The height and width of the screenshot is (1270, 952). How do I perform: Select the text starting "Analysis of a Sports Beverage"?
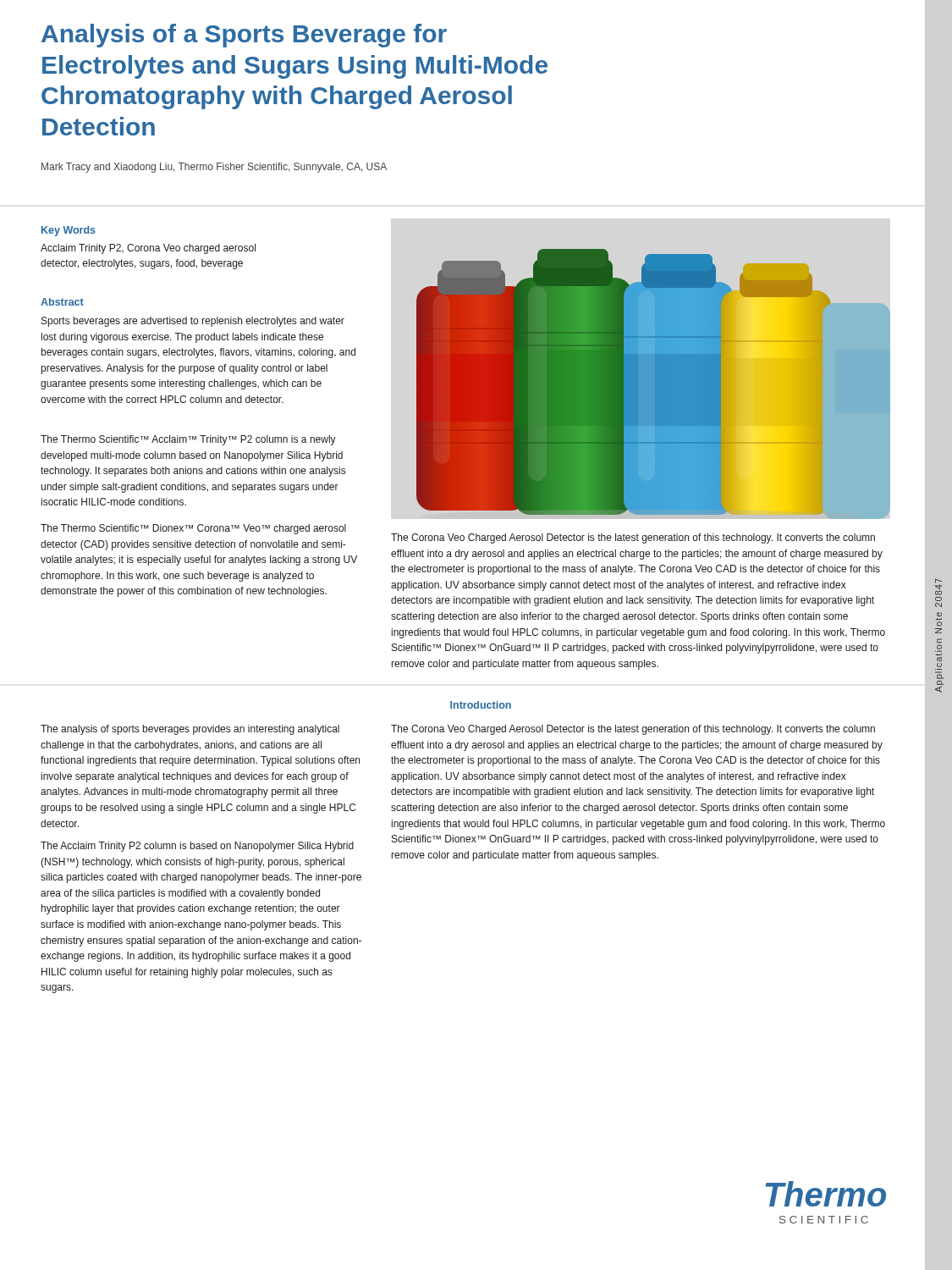(311, 81)
